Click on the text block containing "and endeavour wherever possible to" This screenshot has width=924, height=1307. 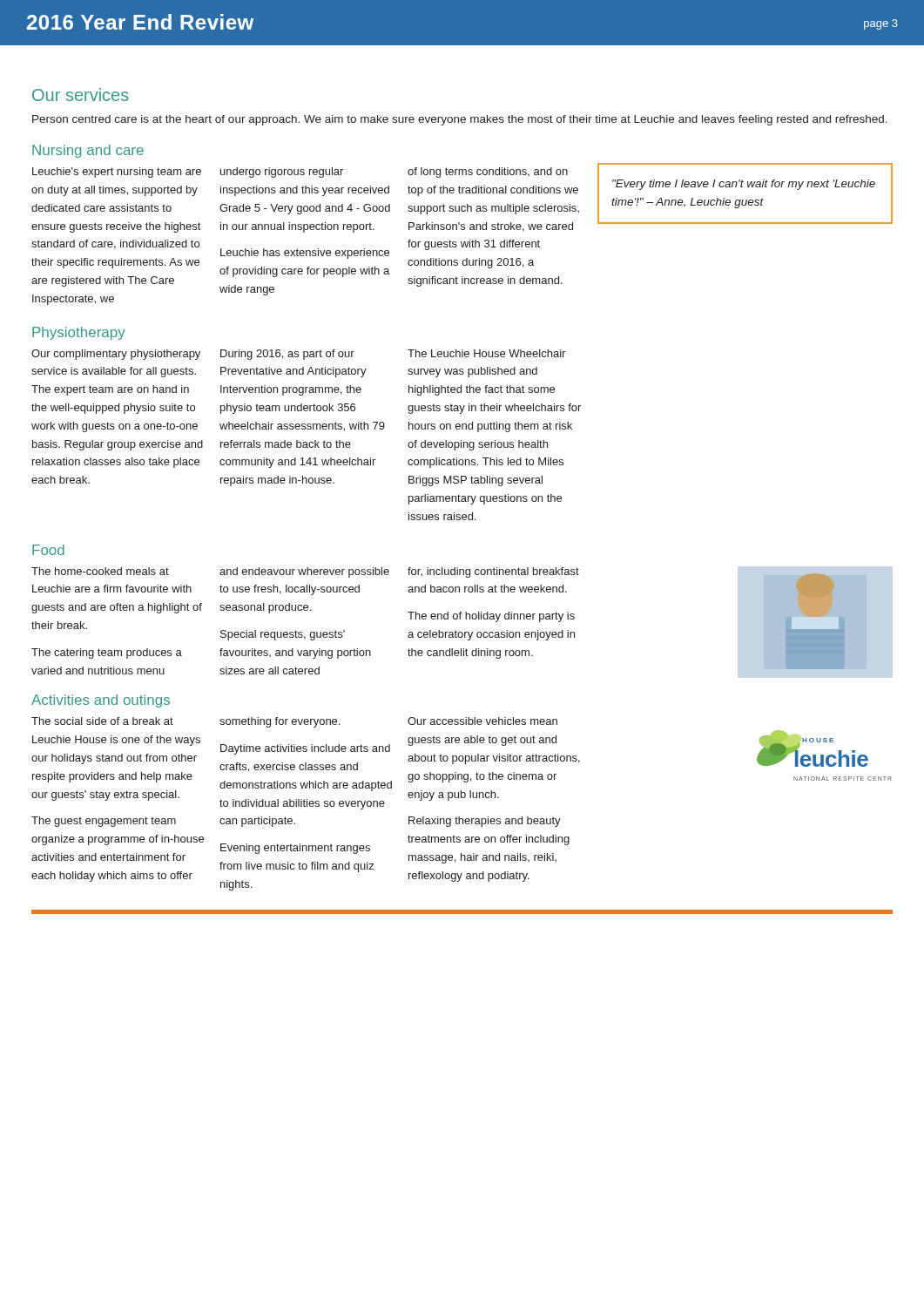pos(307,621)
